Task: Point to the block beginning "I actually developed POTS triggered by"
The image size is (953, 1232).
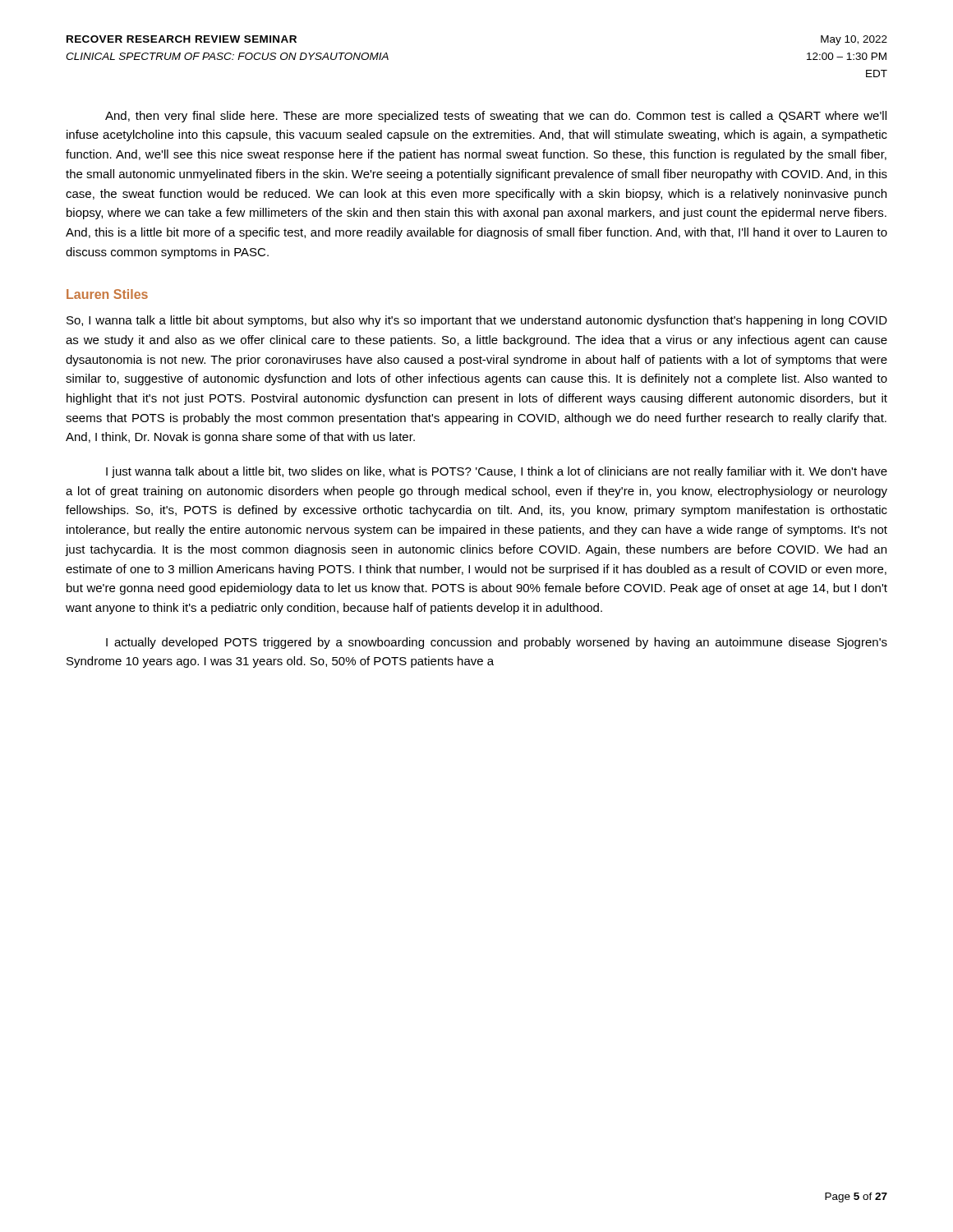Action: pyautogui.click(x=476, y=652)
